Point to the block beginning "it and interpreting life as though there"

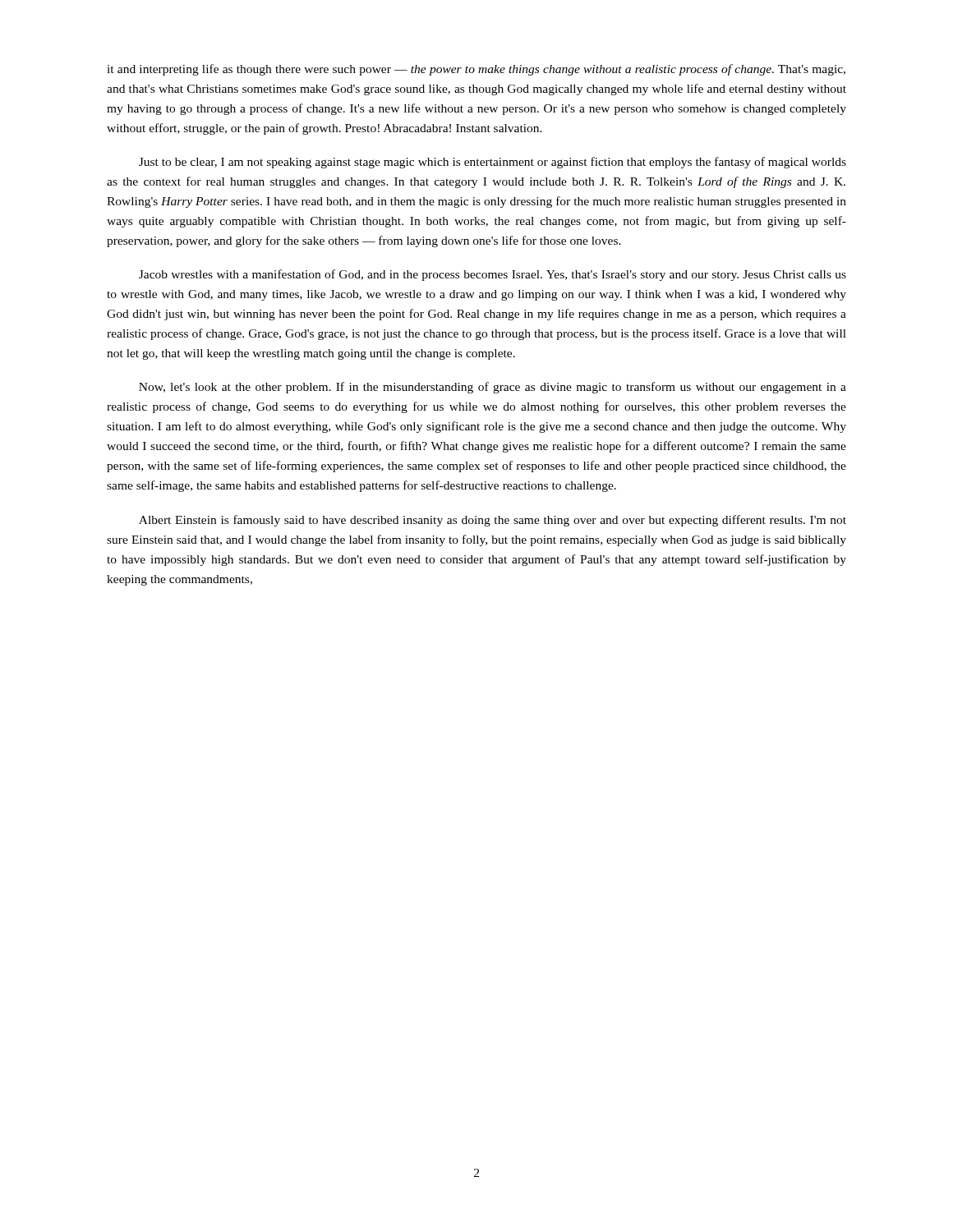point(476,99)
